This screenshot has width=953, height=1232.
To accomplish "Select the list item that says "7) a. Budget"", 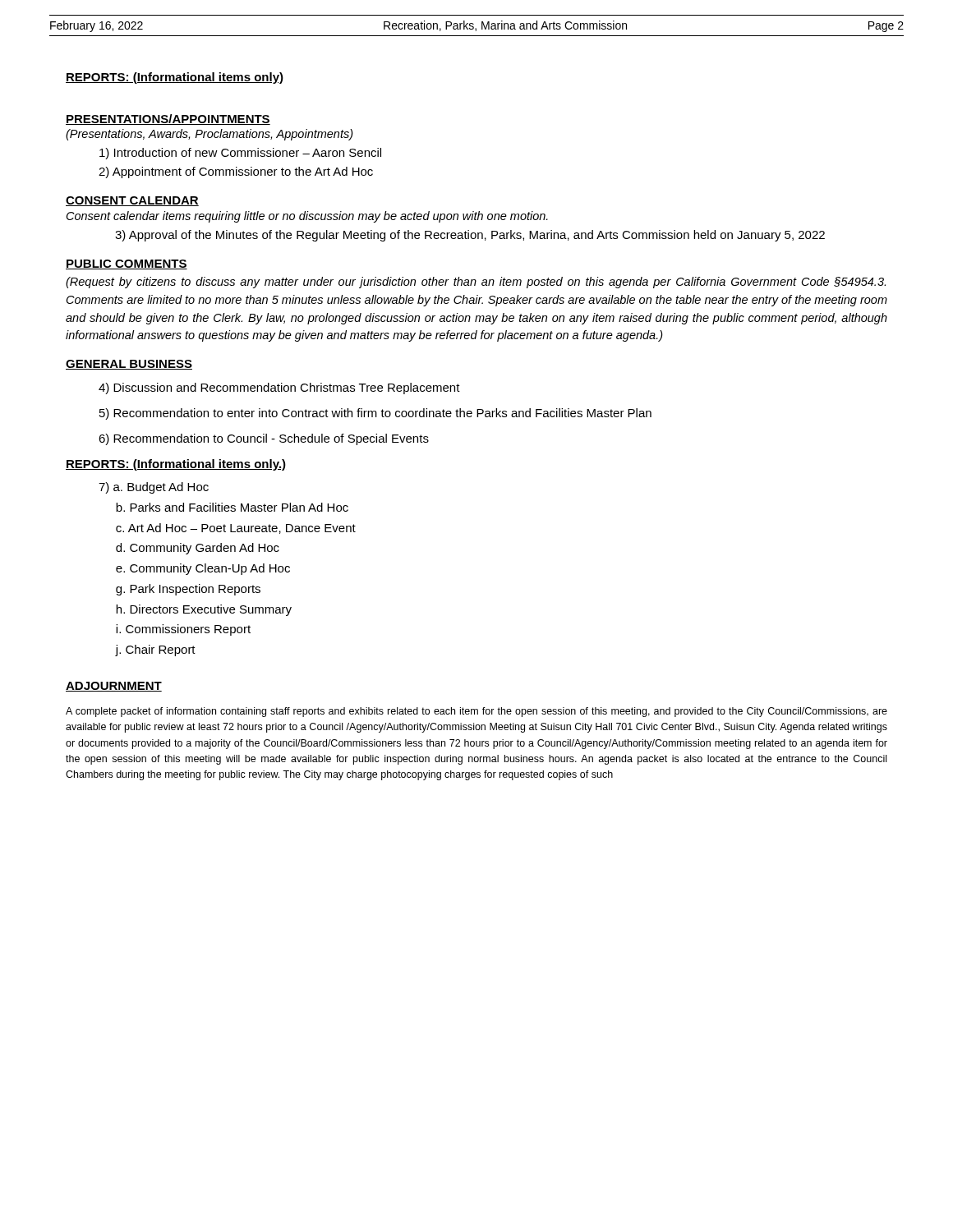I will click(x=227, y=568).
